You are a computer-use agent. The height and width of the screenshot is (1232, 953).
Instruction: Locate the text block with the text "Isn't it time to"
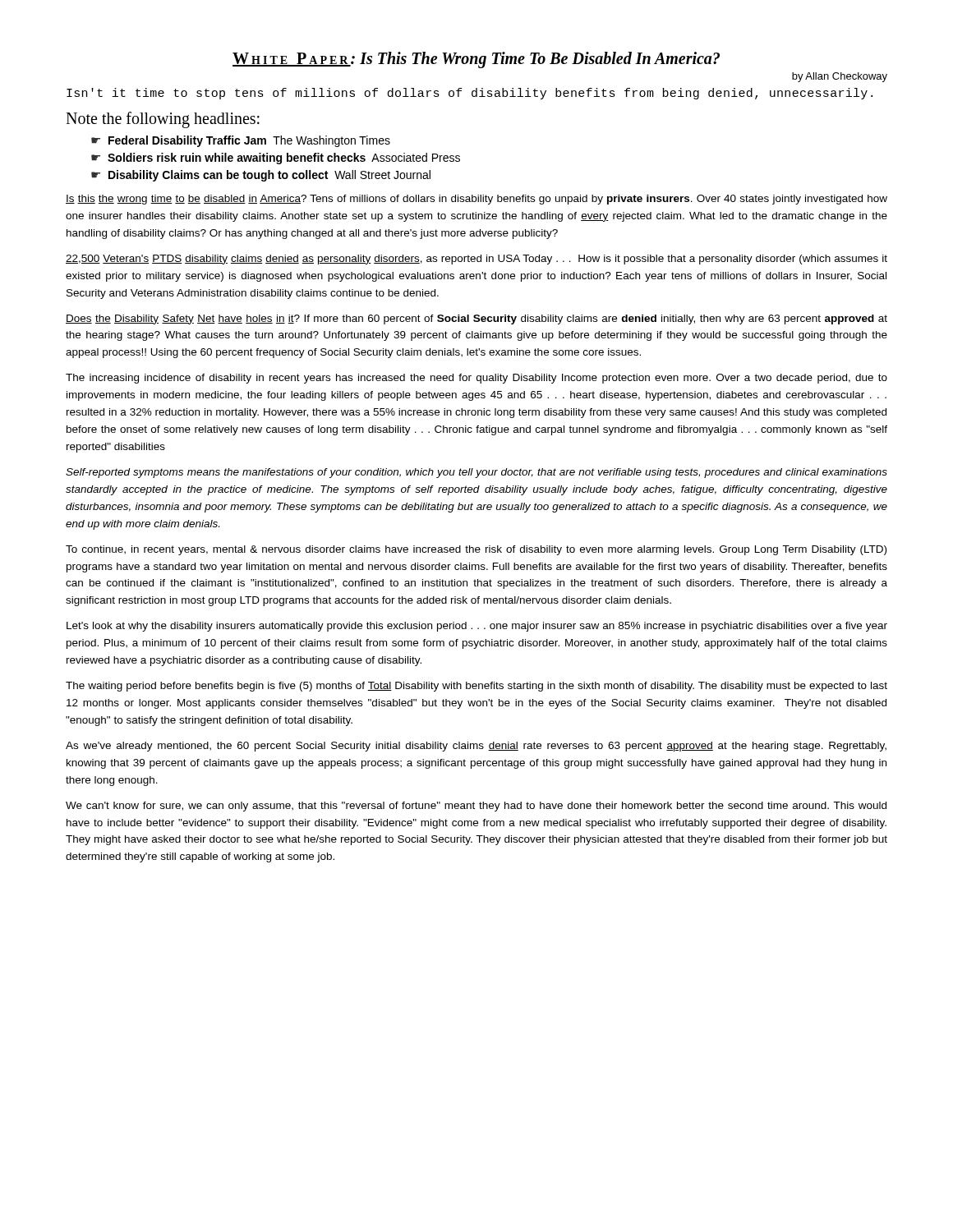click(x=471, y=94)
